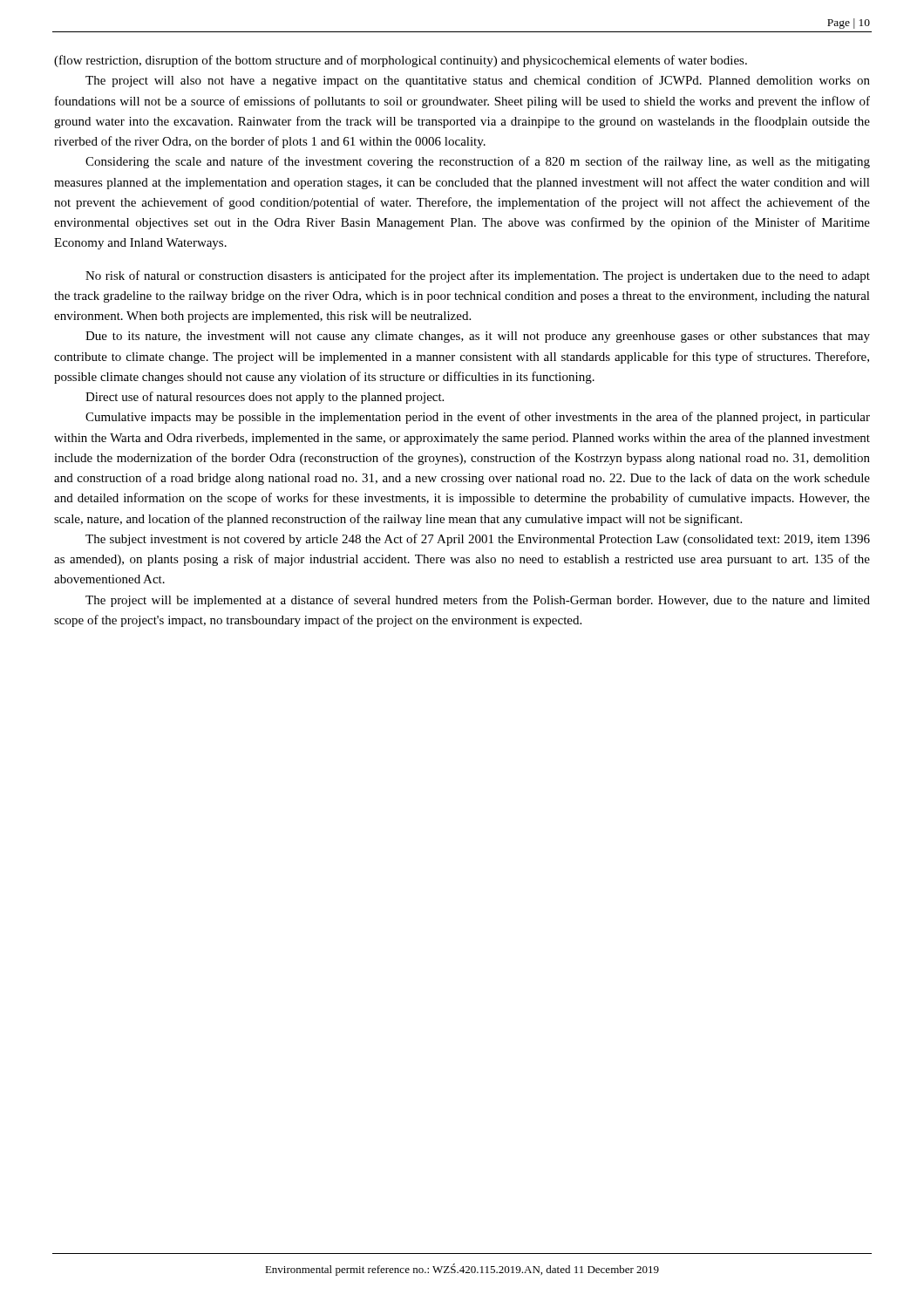This screenshot has height=1308, width=924.
Task: Select the block starting "Considering the scale and nature of"
Action: 462,203
